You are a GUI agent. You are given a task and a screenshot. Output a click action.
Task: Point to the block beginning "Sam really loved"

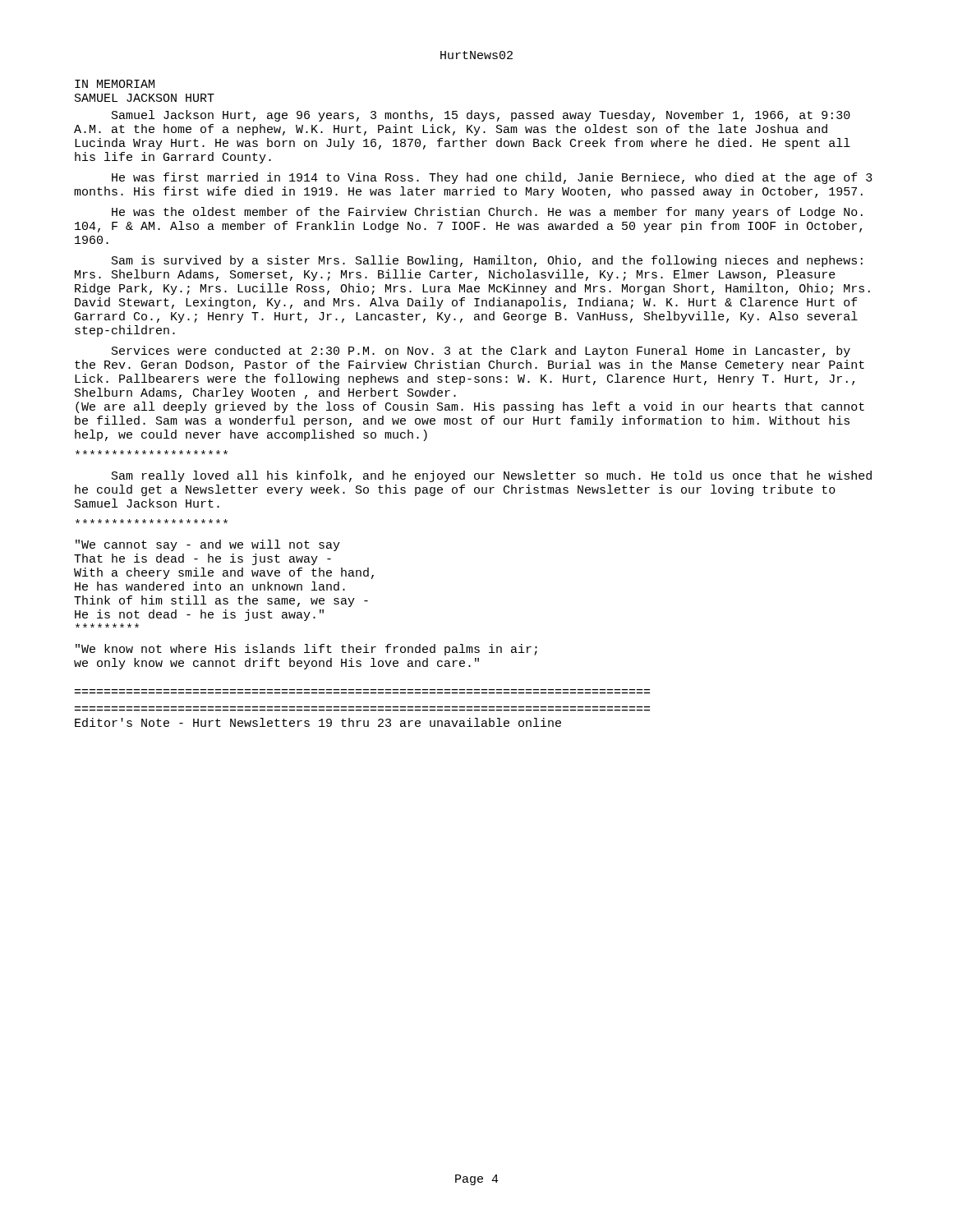(476, 491)
